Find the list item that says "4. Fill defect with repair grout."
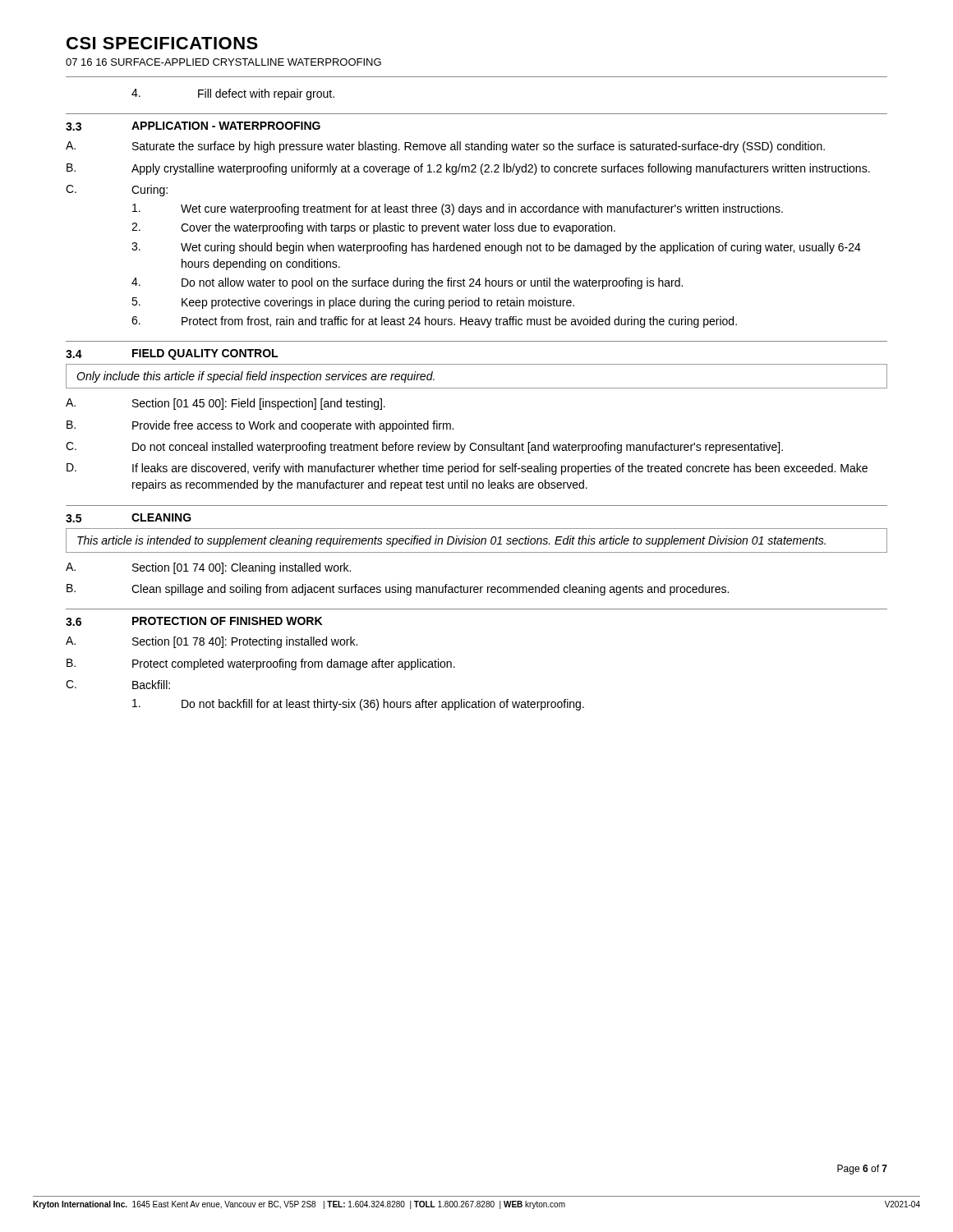953x1232 pixels. pyautogui.click(x=233, y=94)
